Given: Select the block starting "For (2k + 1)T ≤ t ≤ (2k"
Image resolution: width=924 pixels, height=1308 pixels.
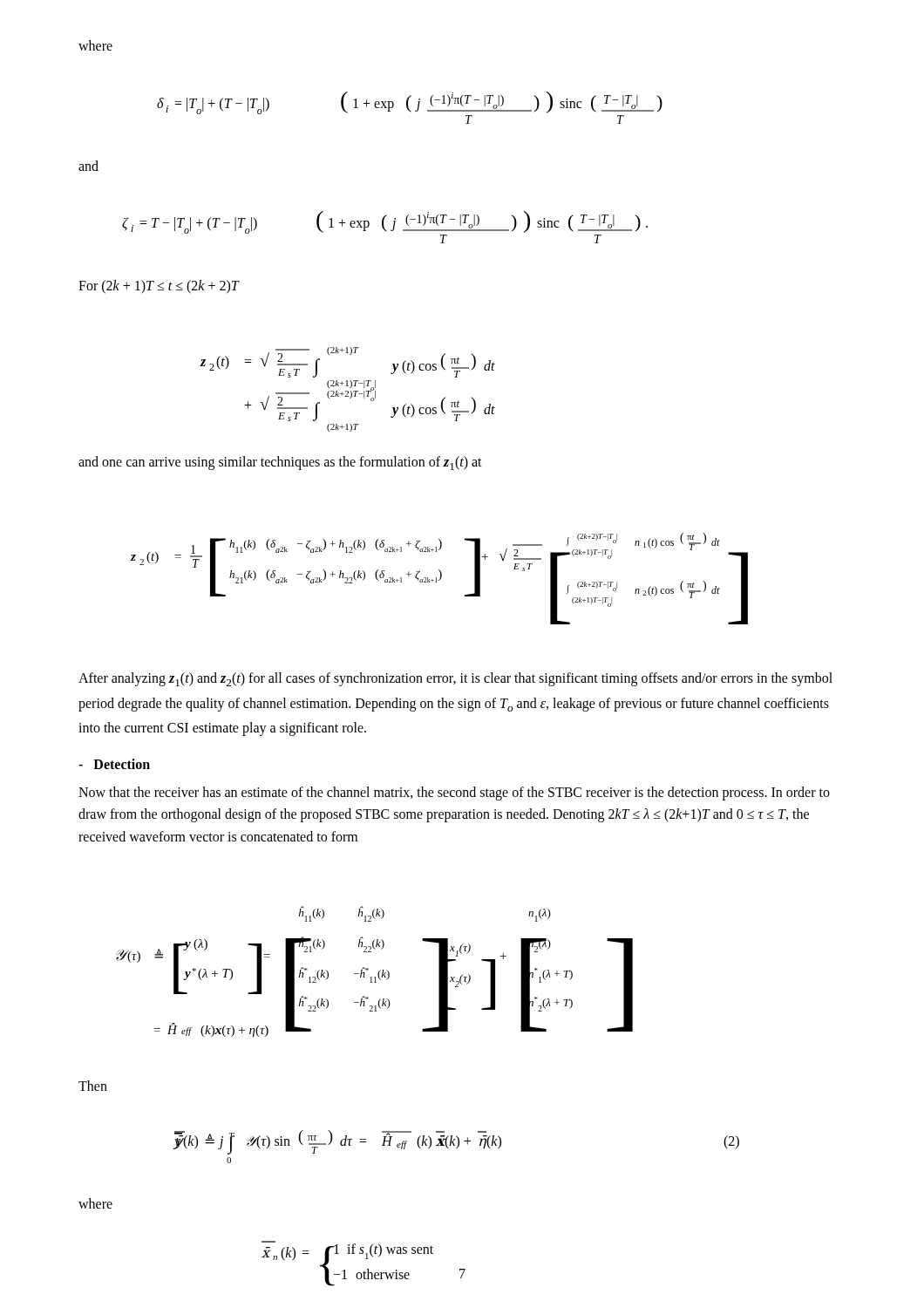Looking at the screenshot, I should tap(159, 286).
